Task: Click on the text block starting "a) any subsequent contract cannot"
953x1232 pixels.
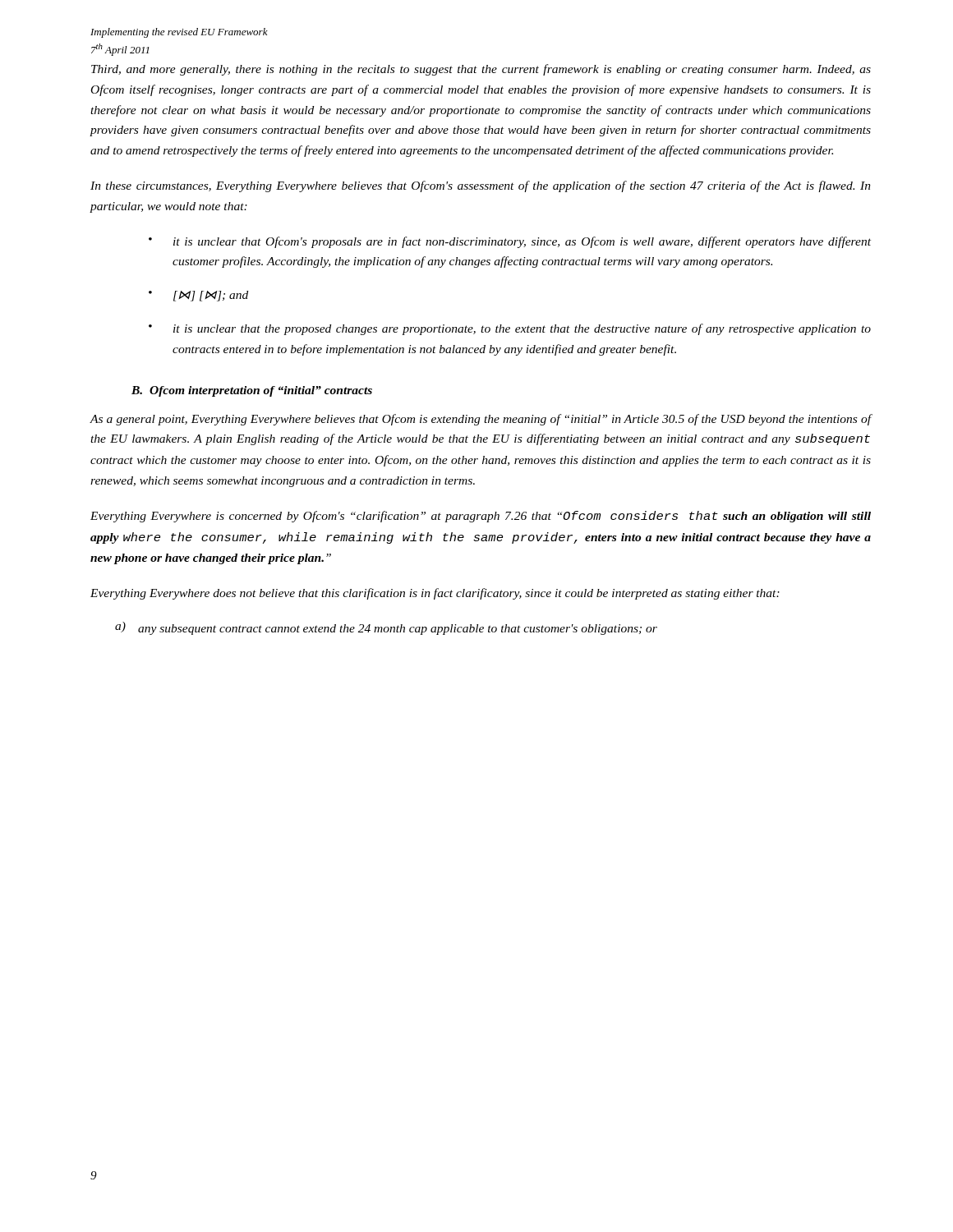Action: pyautogui.click(x=493, y=629)
